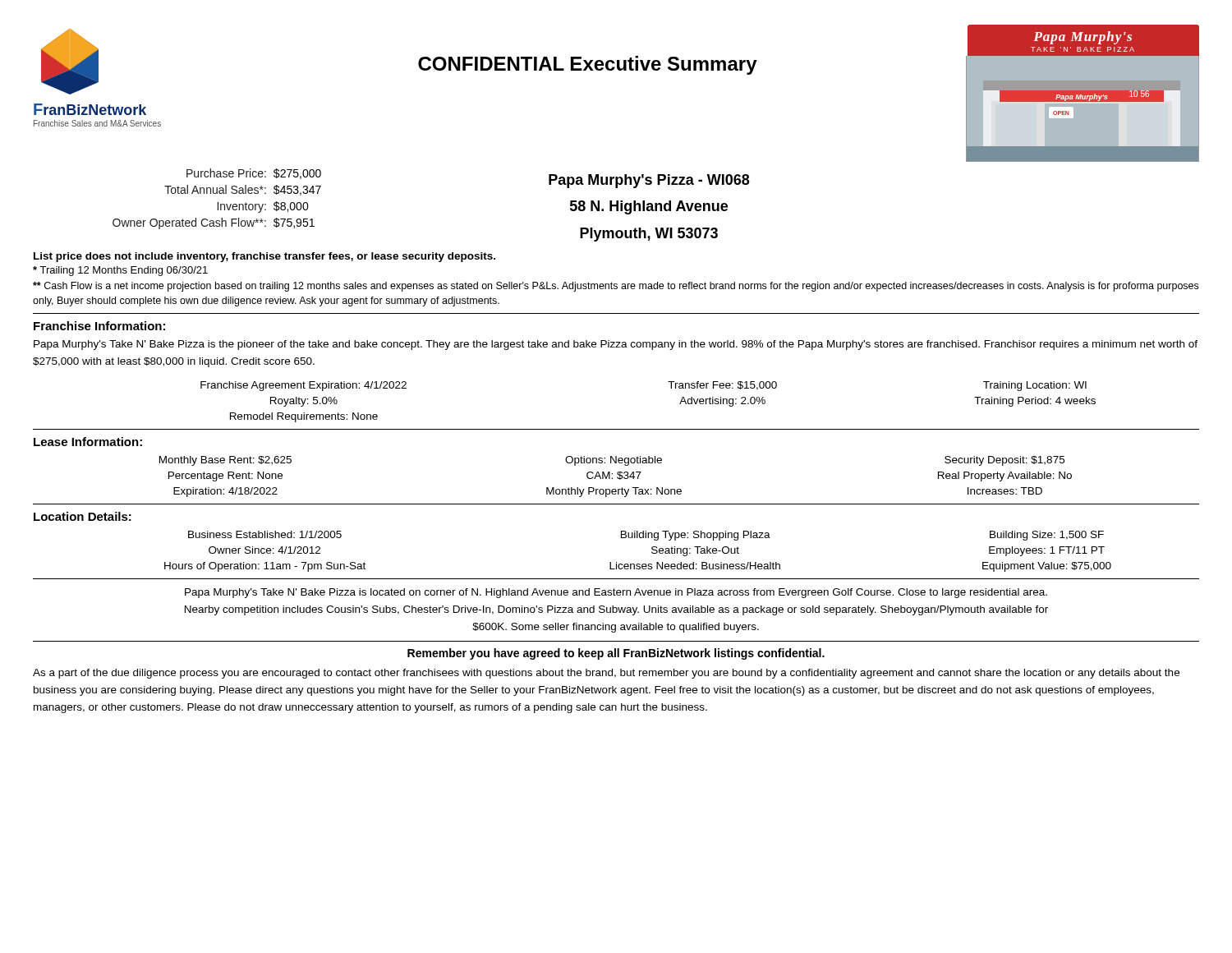
Task: Find the table that mentions "Advertising: 2.0%"
Action: tap(616, 401)
